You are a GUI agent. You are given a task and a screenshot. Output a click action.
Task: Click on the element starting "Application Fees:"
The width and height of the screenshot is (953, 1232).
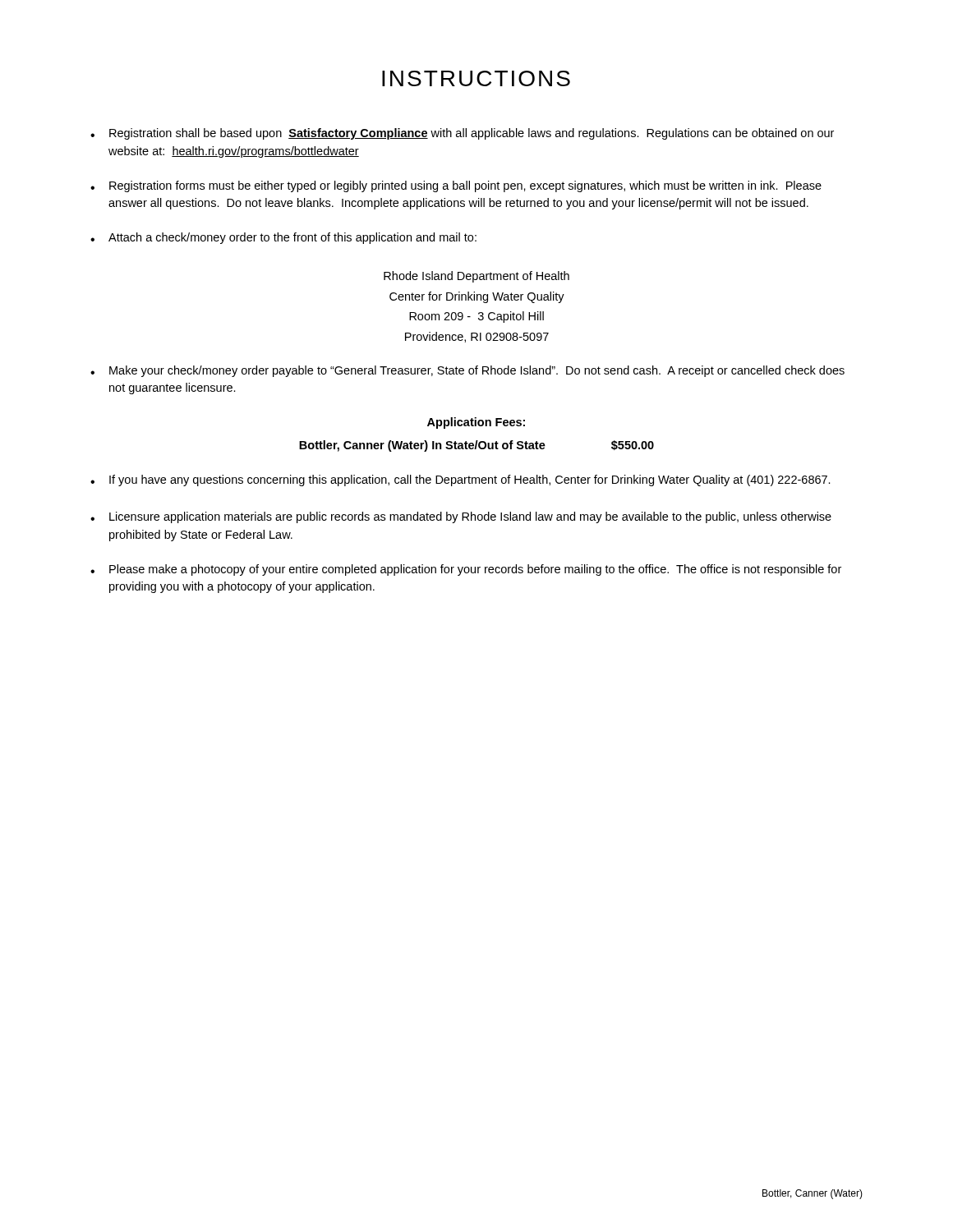tap(476, 422)
